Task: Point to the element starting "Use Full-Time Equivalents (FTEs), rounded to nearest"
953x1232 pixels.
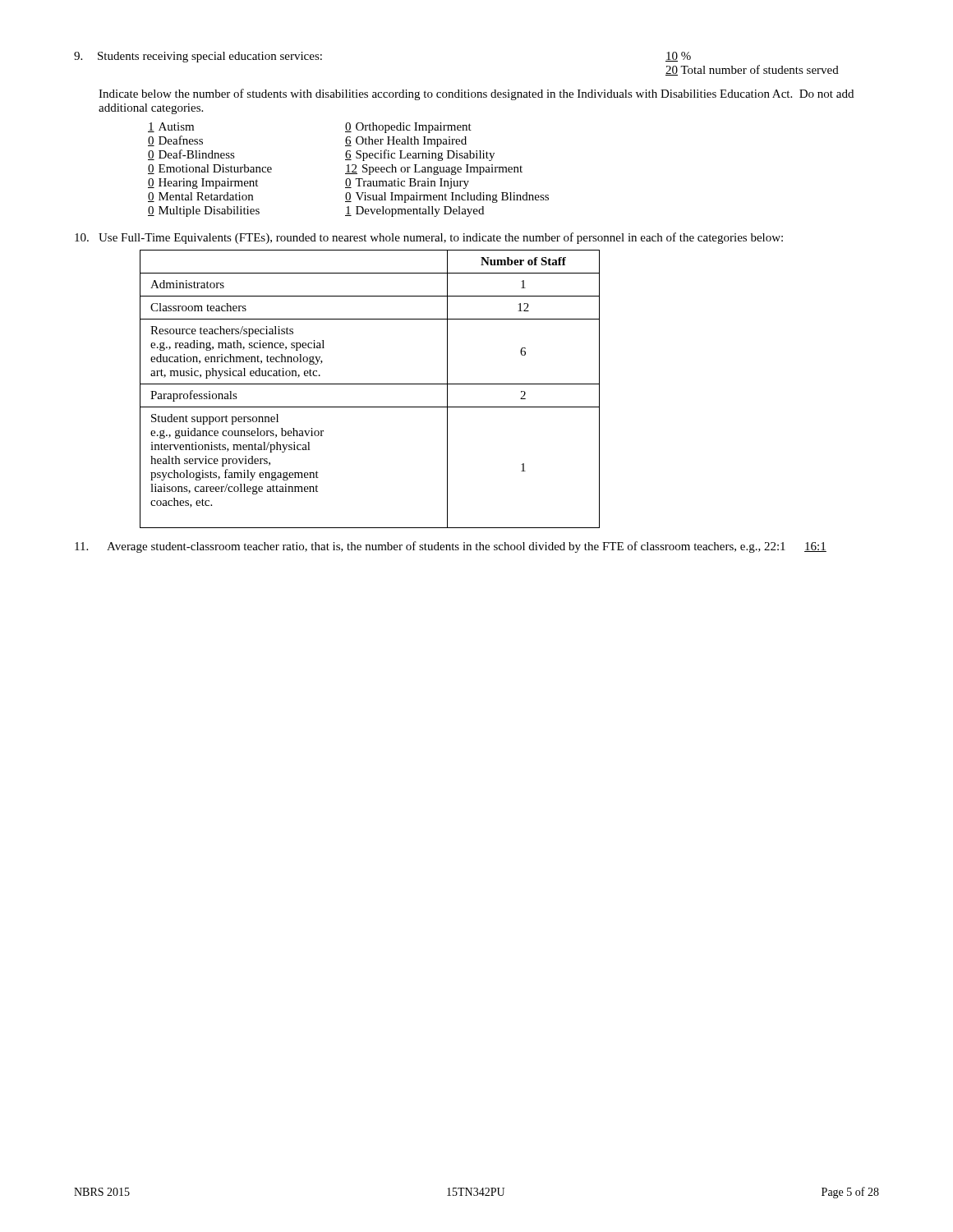Action: click(429, 238)
